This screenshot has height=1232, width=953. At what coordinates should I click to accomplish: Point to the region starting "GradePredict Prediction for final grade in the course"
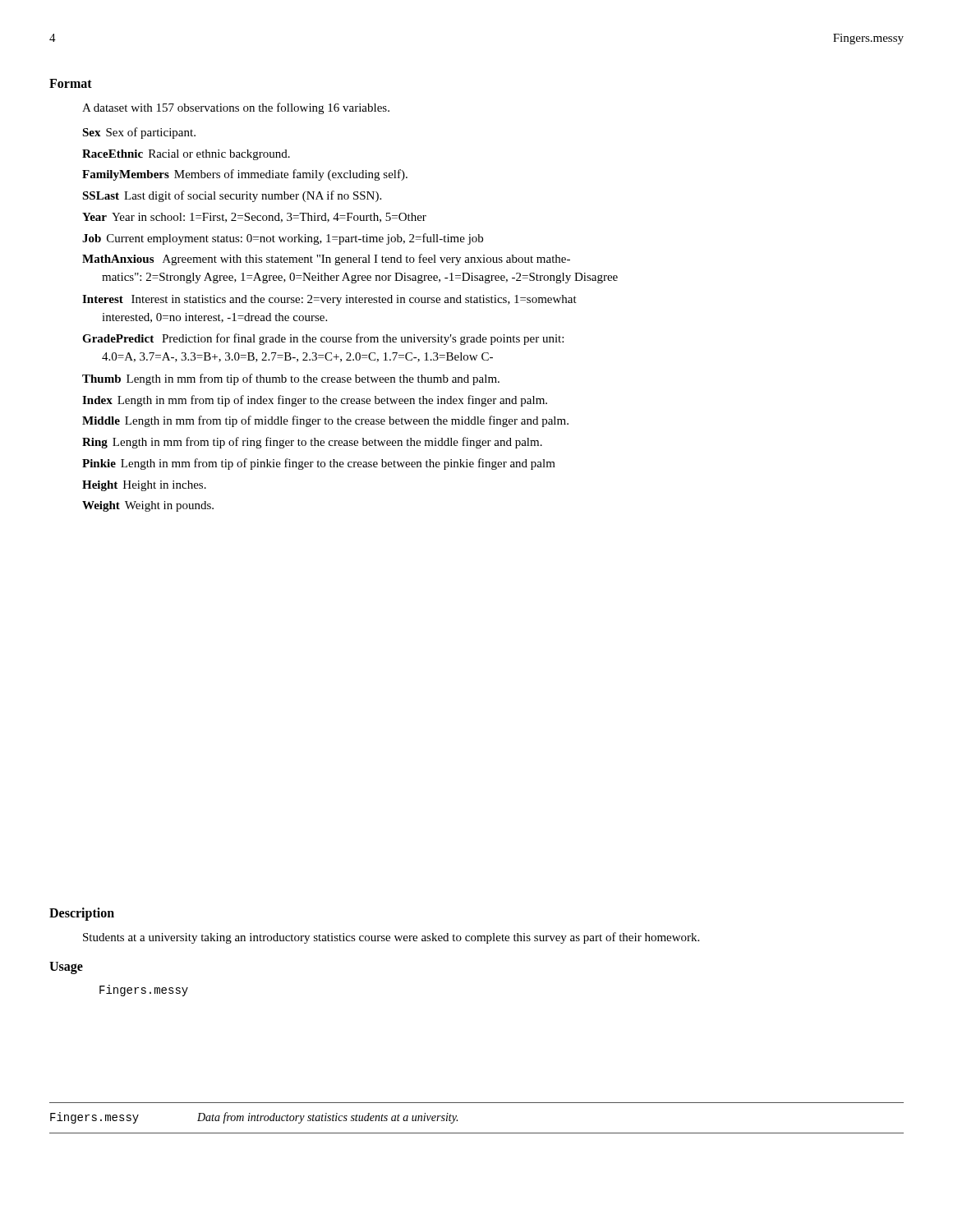point(493,349)
